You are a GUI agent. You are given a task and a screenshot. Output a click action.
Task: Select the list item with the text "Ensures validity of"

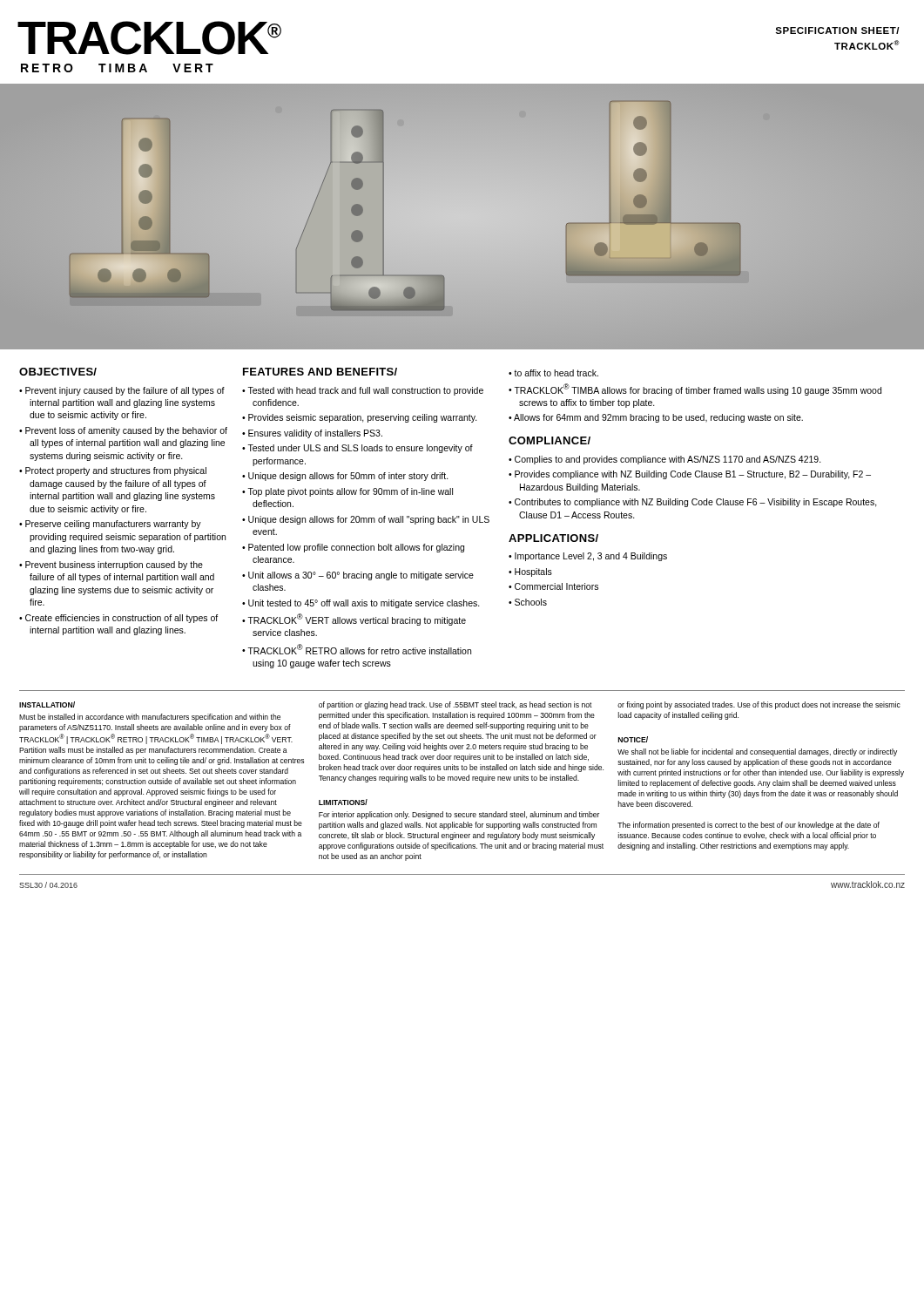coord(368,433)
